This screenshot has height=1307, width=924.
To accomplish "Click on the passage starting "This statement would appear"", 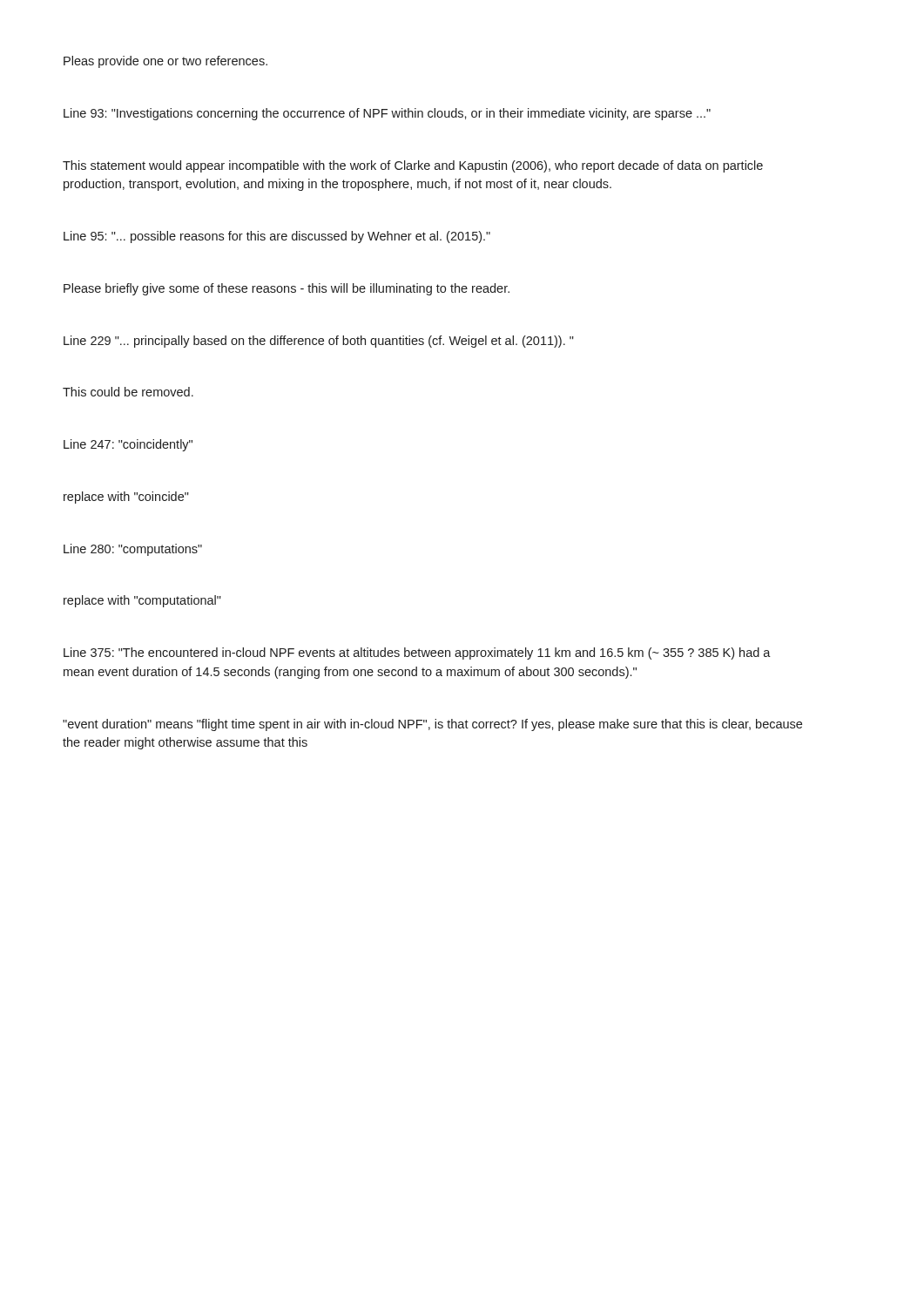I will [413, 175].
